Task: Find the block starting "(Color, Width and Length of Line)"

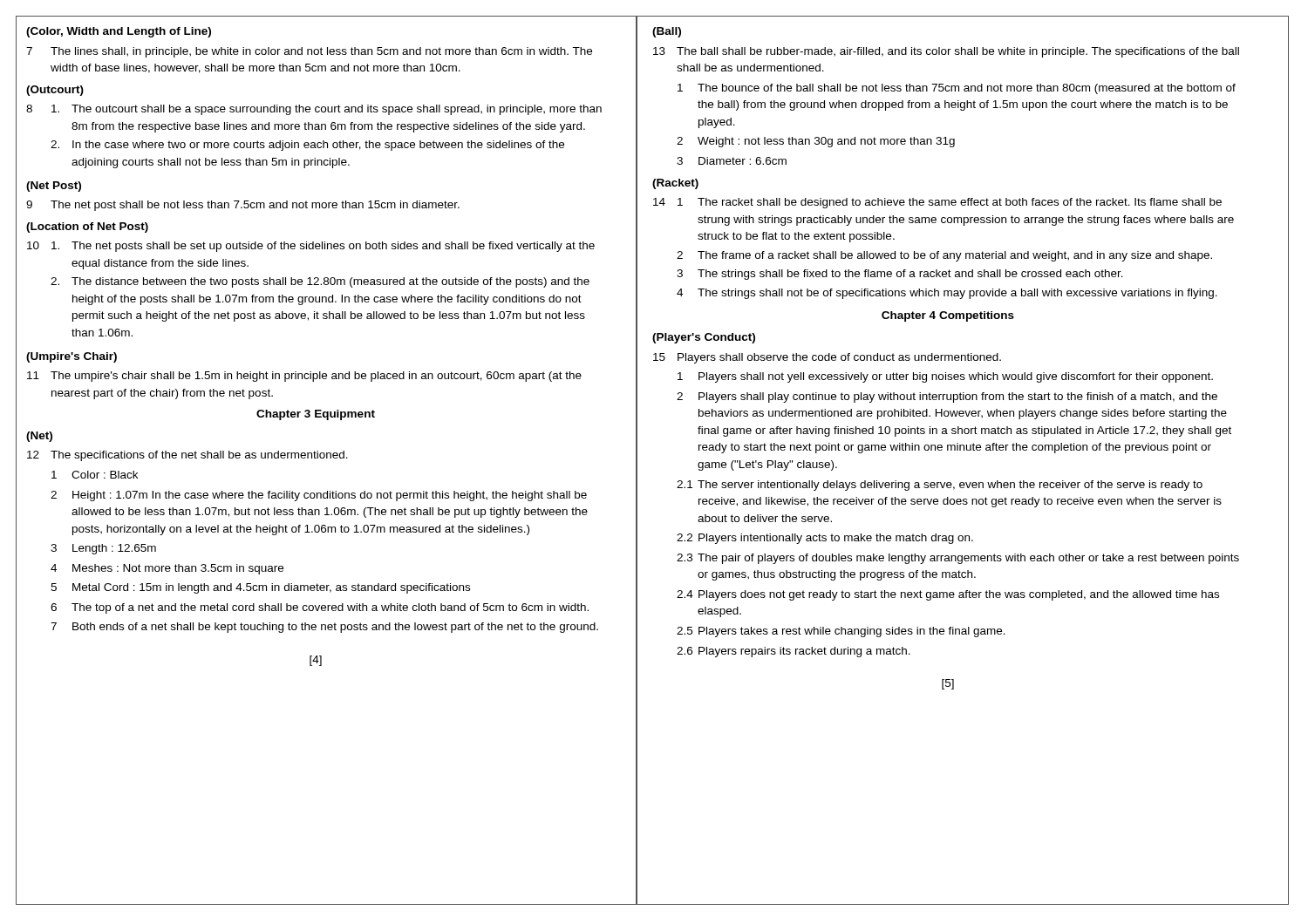Action: (x=119, y=31)
